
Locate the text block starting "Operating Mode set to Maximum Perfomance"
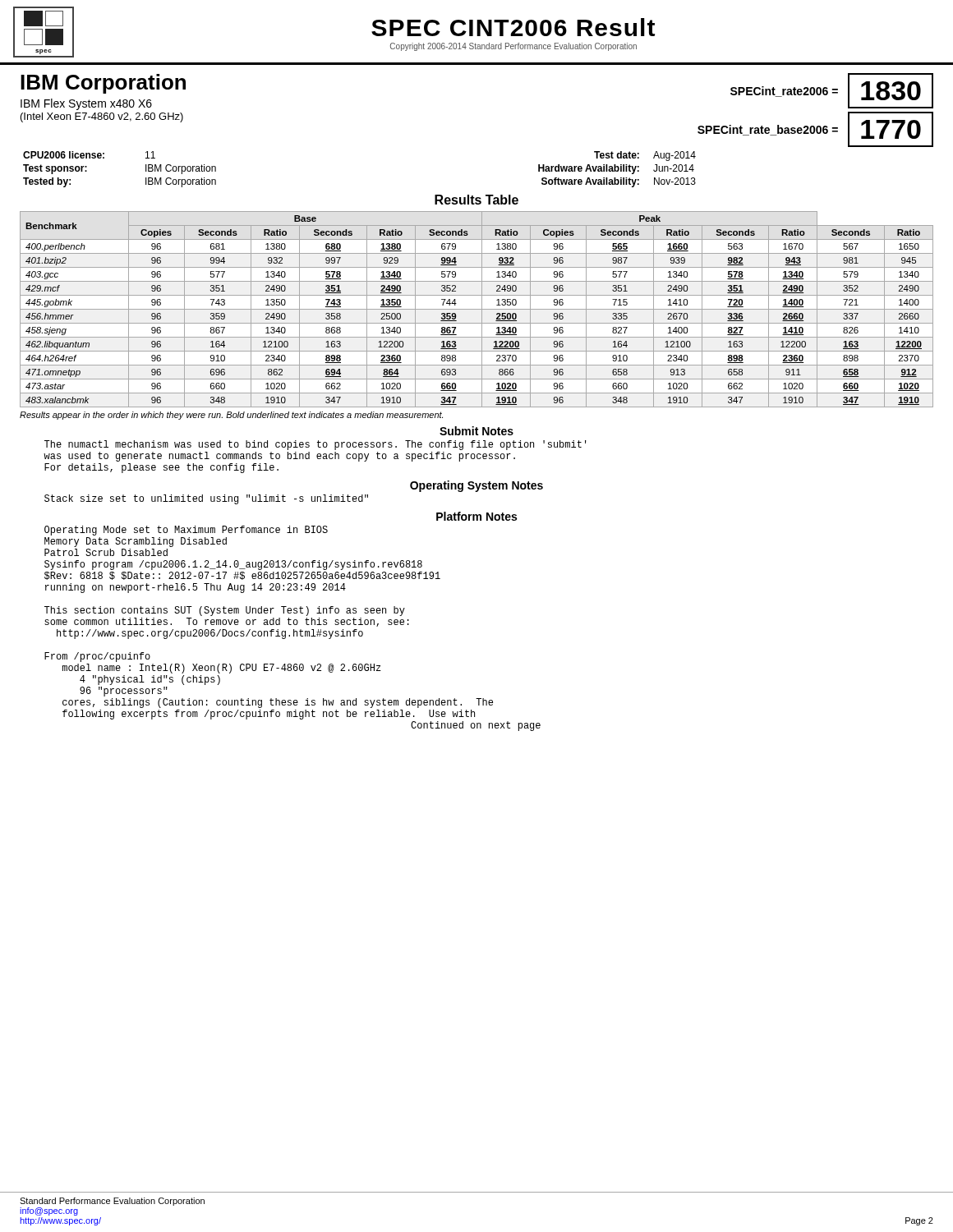pos(284,628)
